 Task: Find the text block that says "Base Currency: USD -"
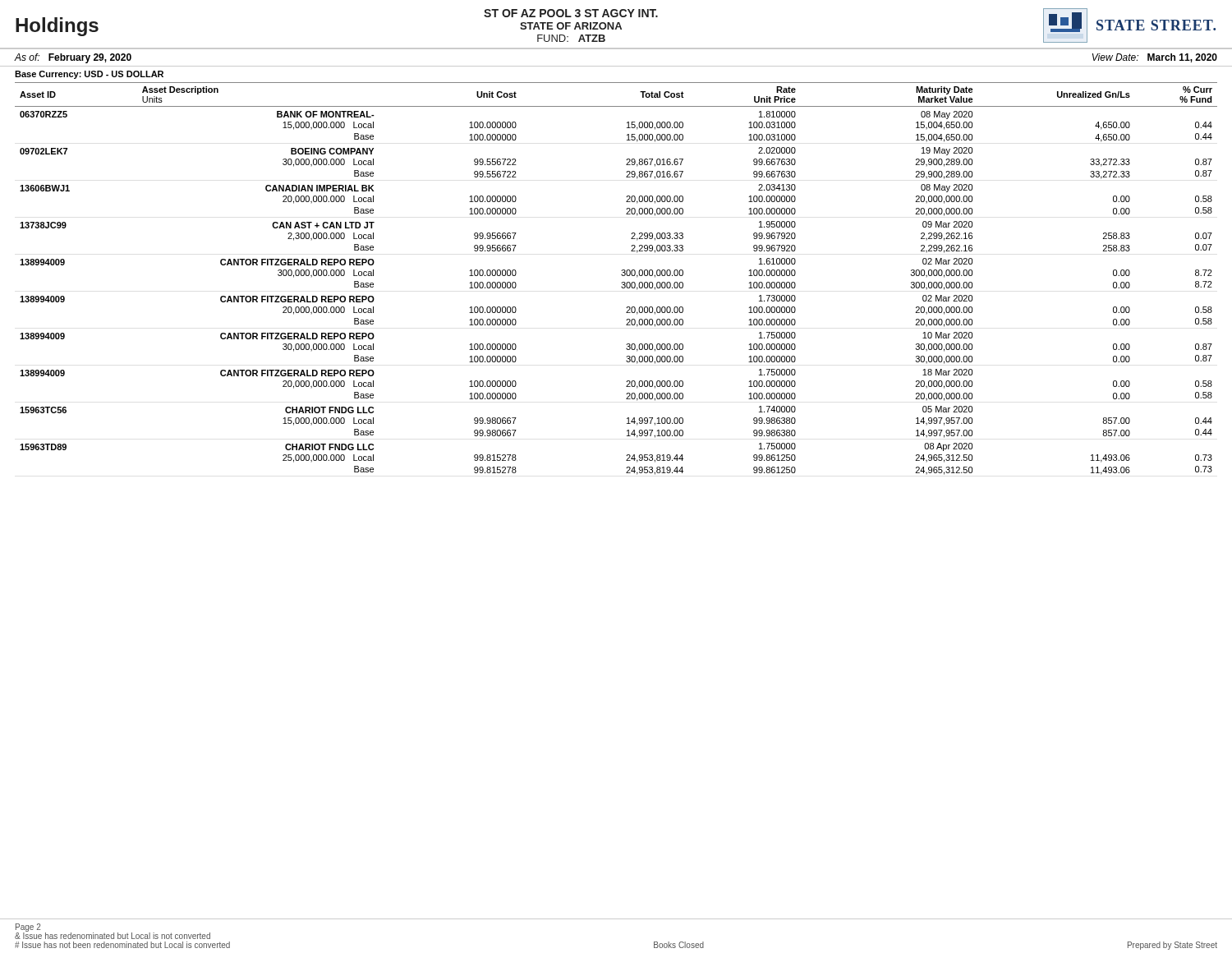pyautogui.click(x=89, y=74)
